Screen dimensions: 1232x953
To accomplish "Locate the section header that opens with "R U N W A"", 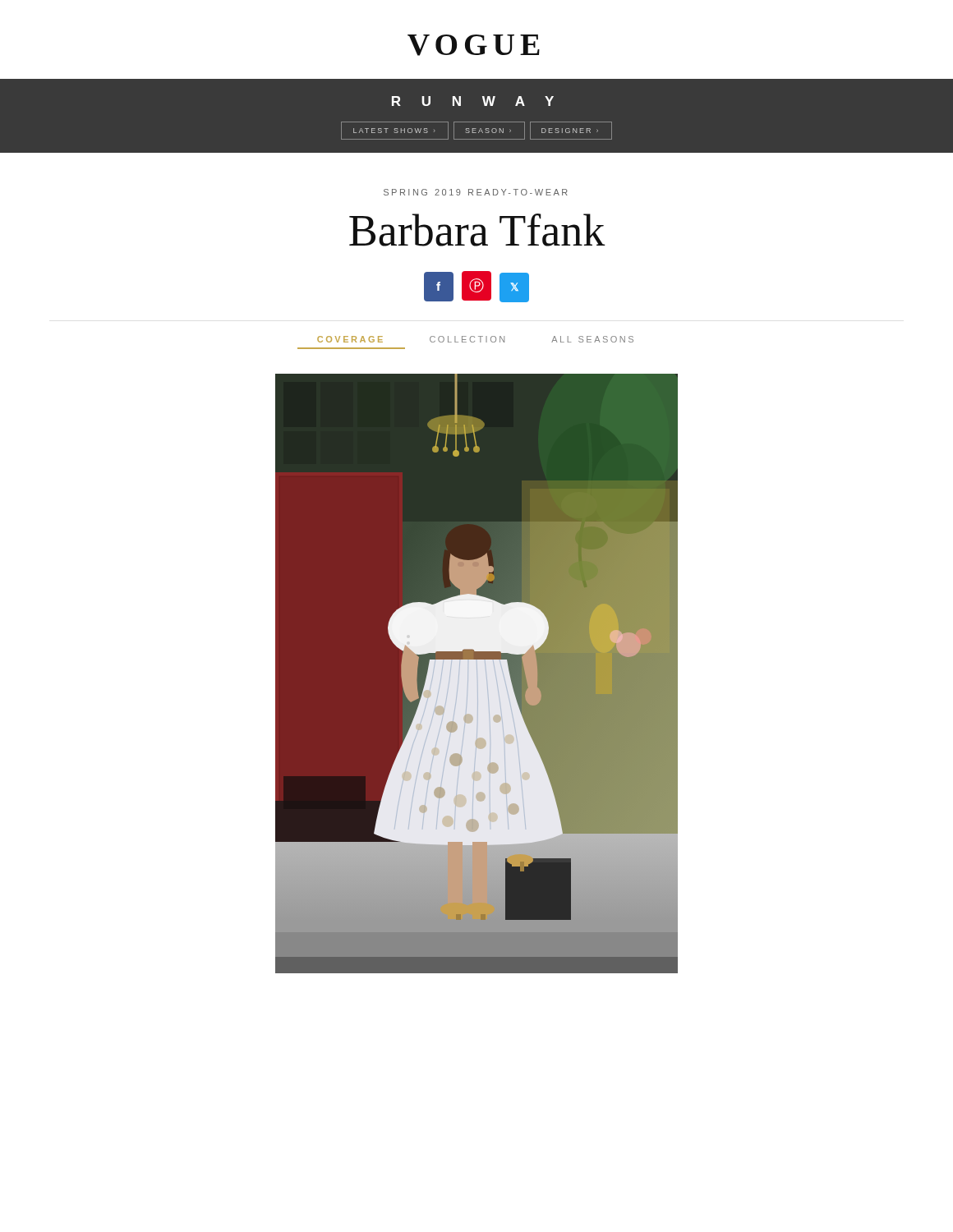I will [476, 117].
